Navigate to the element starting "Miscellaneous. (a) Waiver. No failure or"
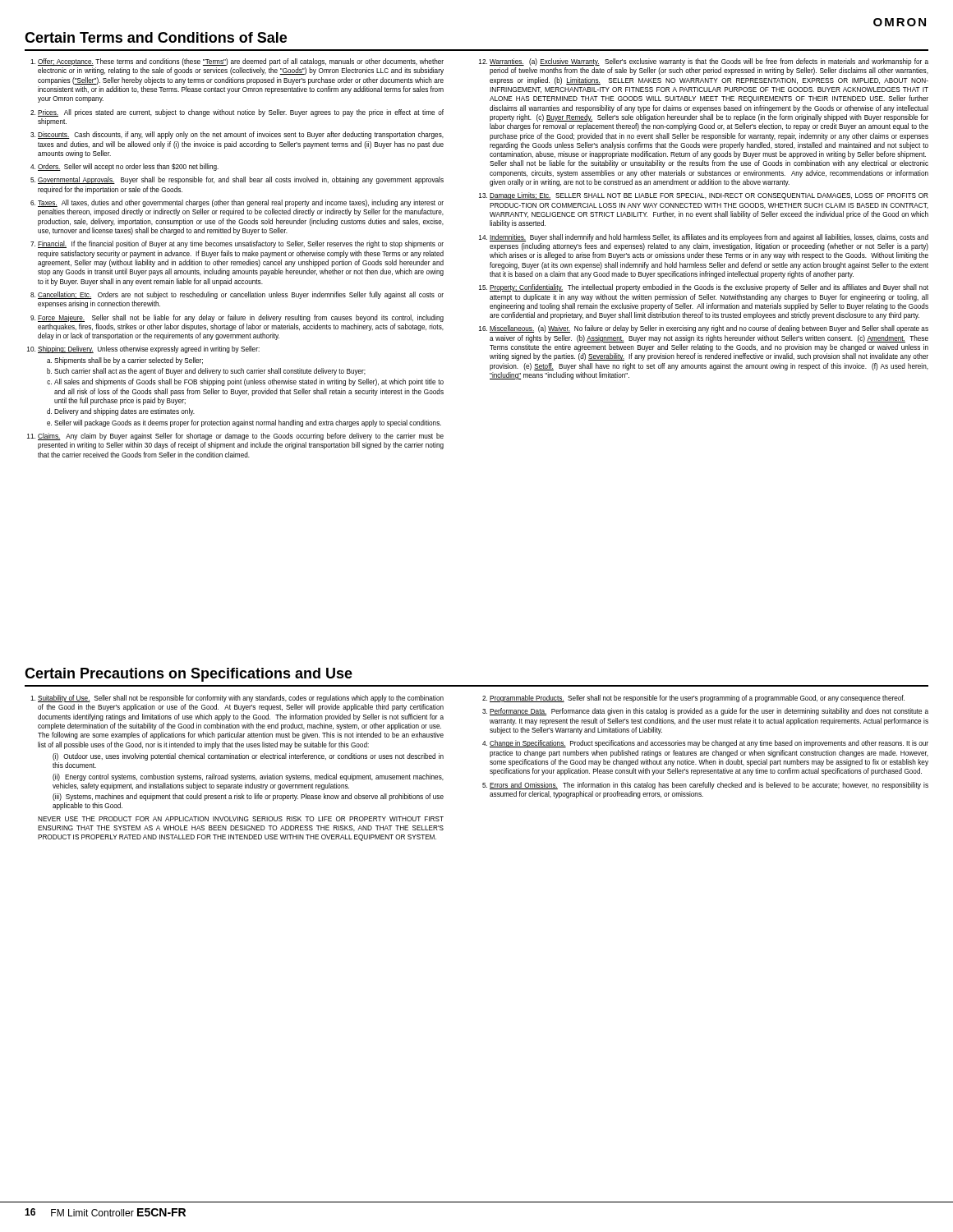 pos(702,353)
